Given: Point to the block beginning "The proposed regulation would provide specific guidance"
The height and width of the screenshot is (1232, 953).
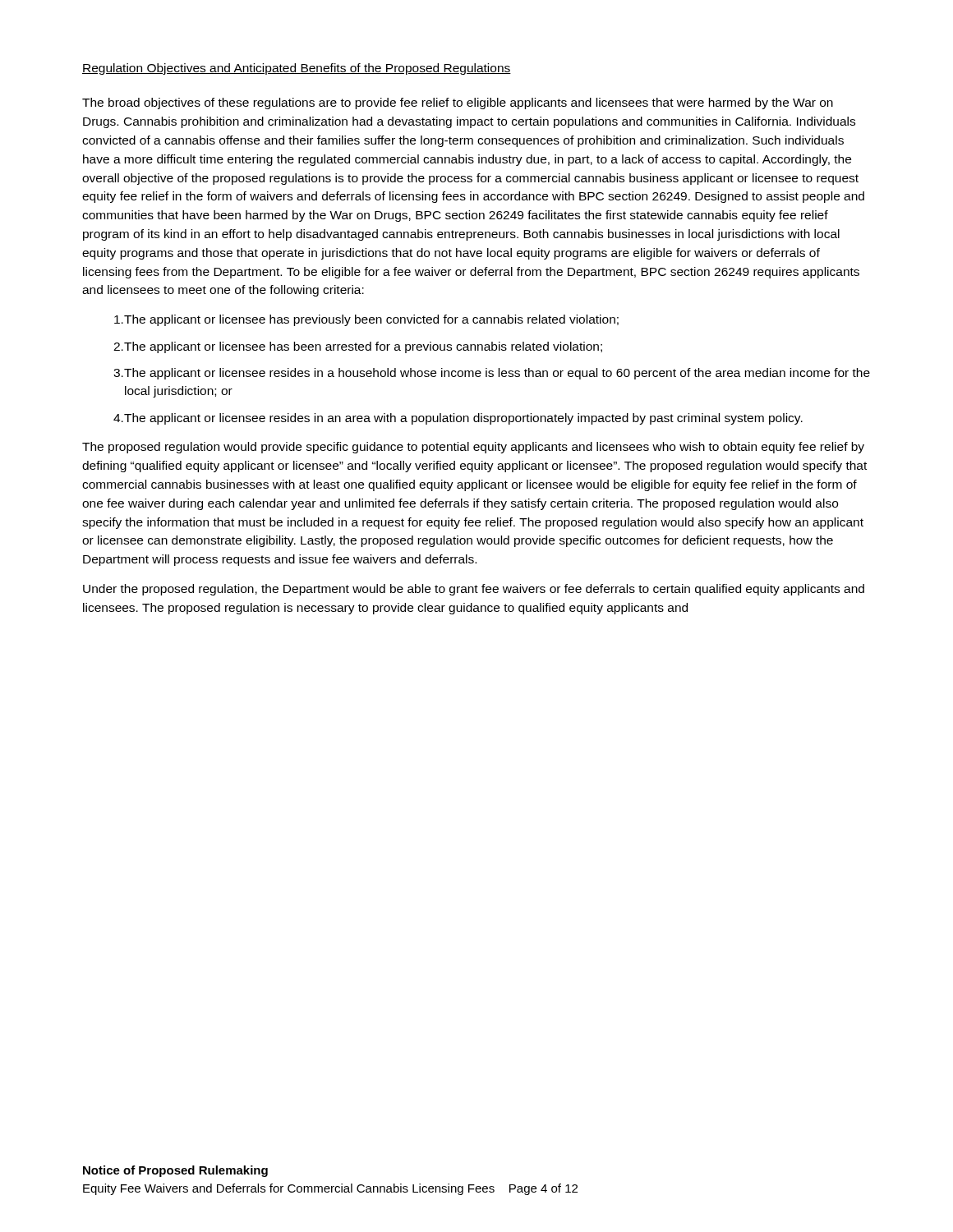Looking at the screenshot, I should tap(475, 503).
